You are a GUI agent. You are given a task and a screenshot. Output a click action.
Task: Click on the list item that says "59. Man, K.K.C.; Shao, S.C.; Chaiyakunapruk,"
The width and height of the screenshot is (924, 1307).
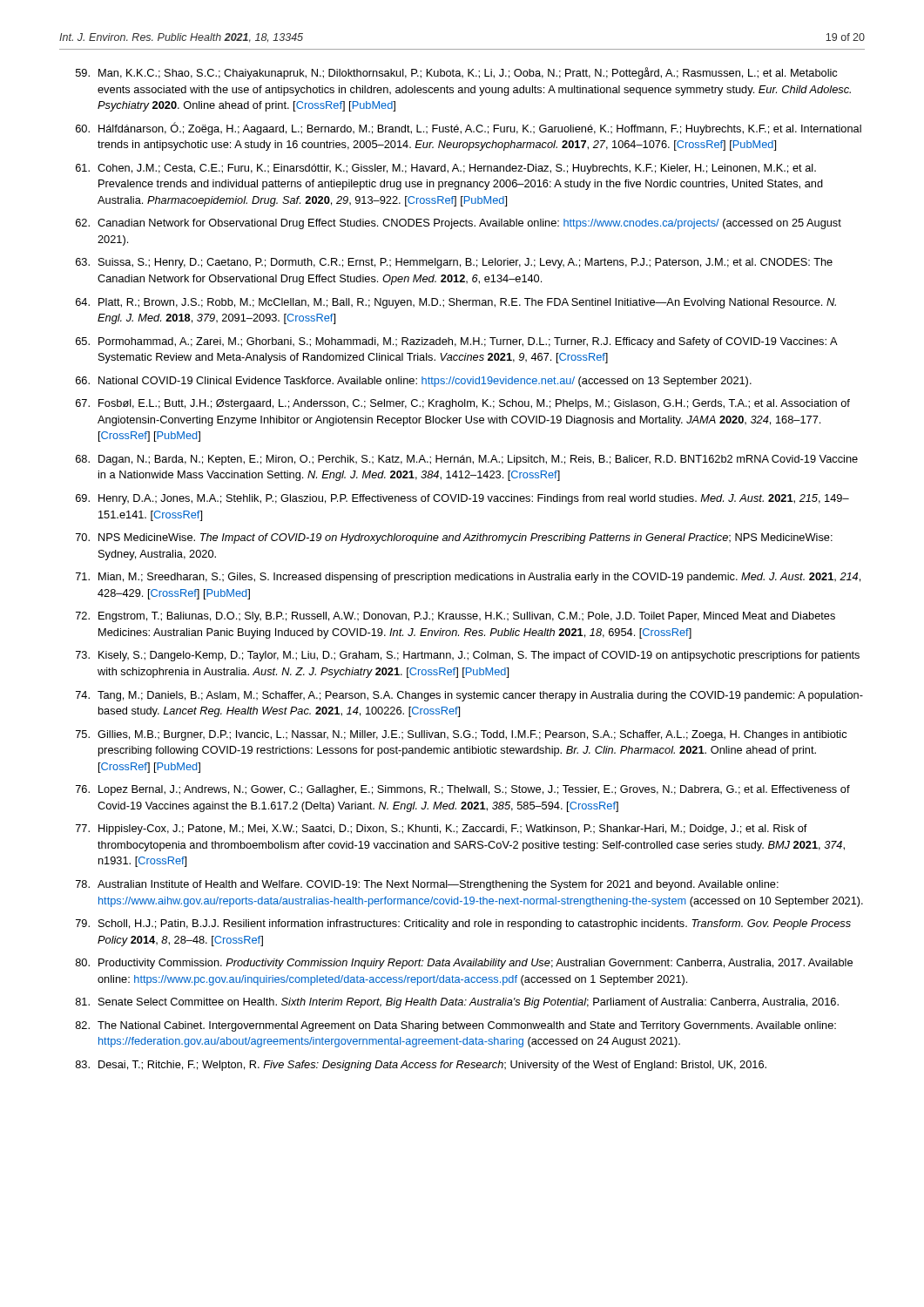point(462,90)
